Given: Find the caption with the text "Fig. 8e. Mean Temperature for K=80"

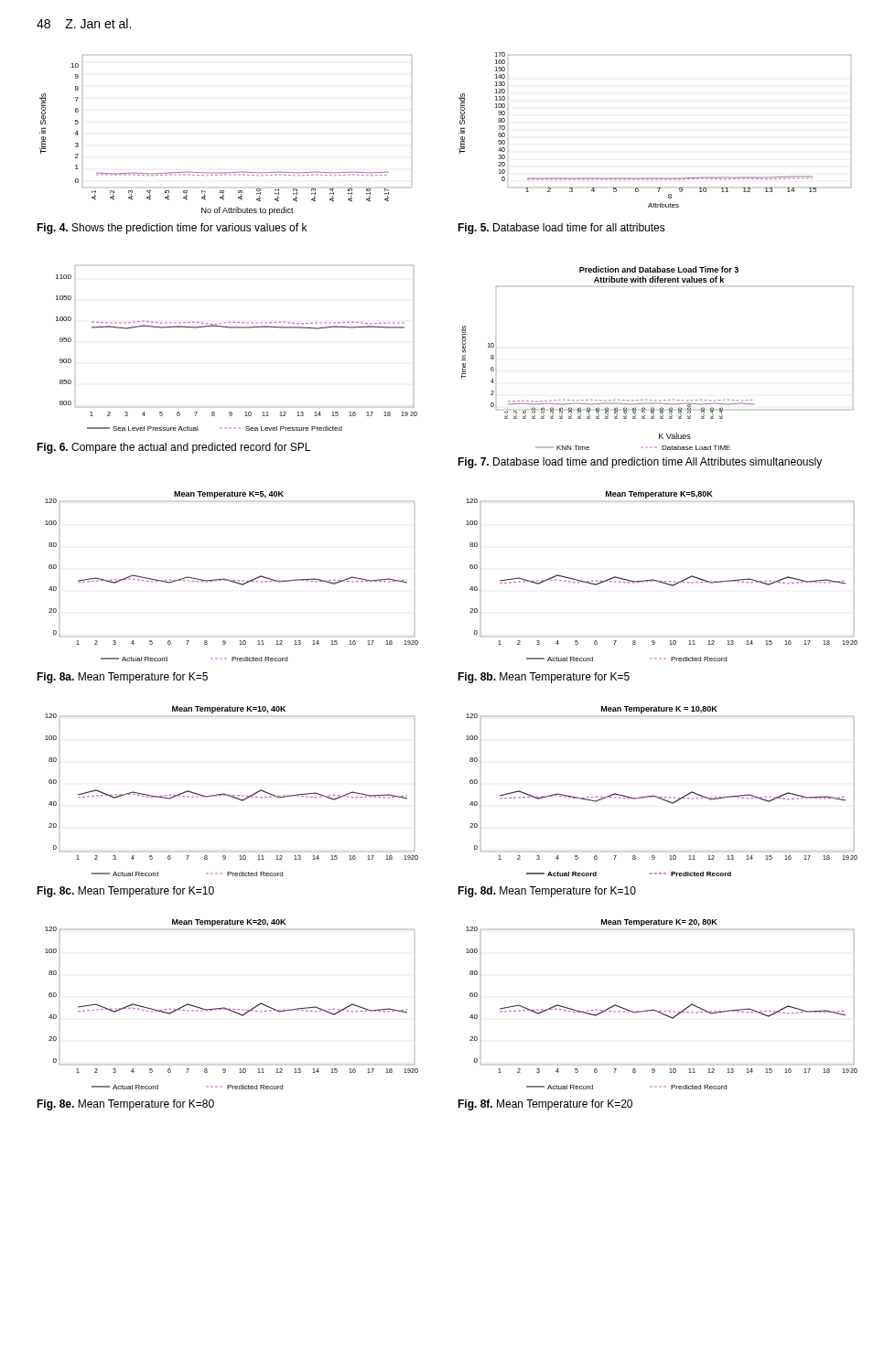Looking at the screenshot, I should coord(125,1104).
